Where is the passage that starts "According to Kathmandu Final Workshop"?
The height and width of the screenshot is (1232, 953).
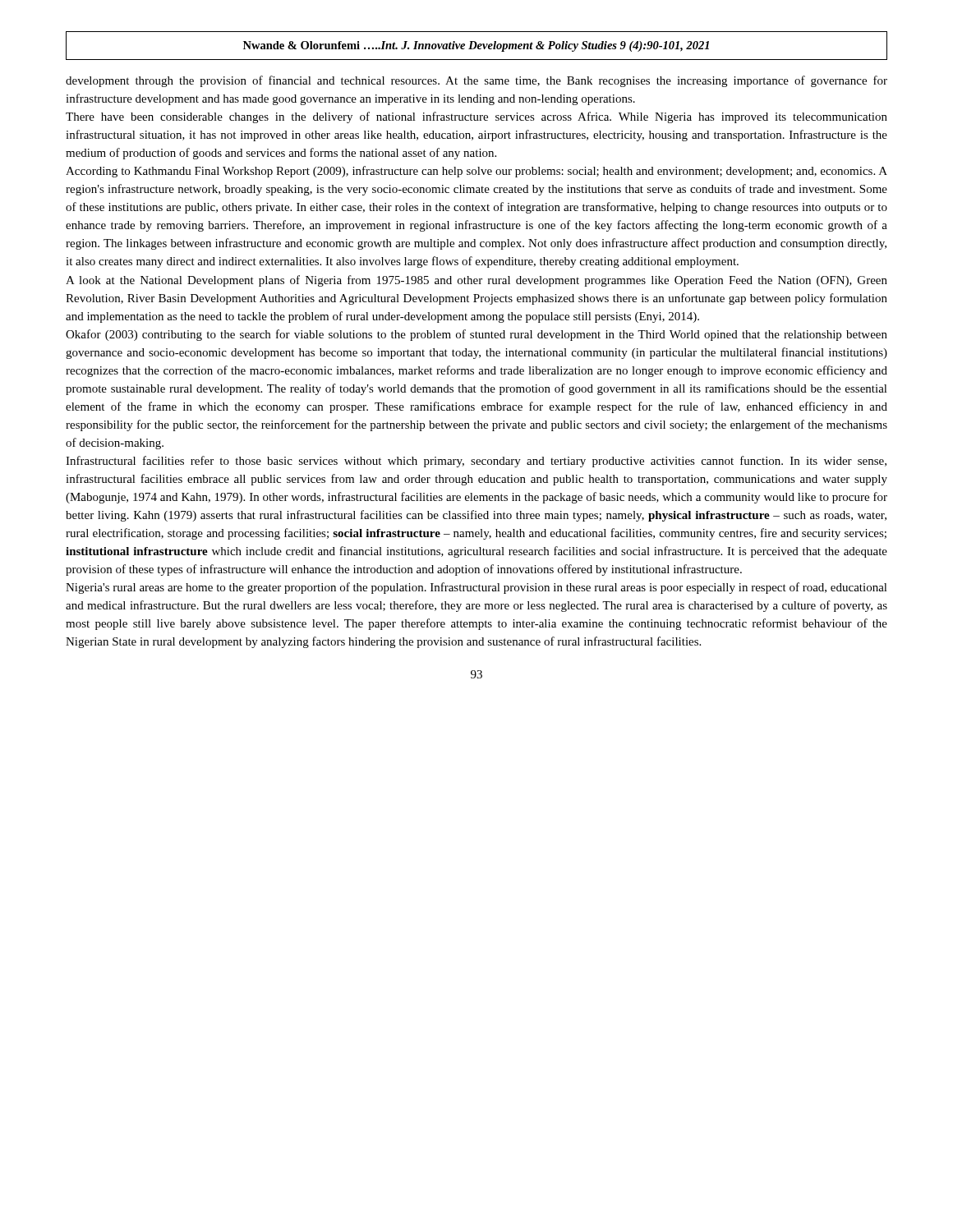(476, 216)
